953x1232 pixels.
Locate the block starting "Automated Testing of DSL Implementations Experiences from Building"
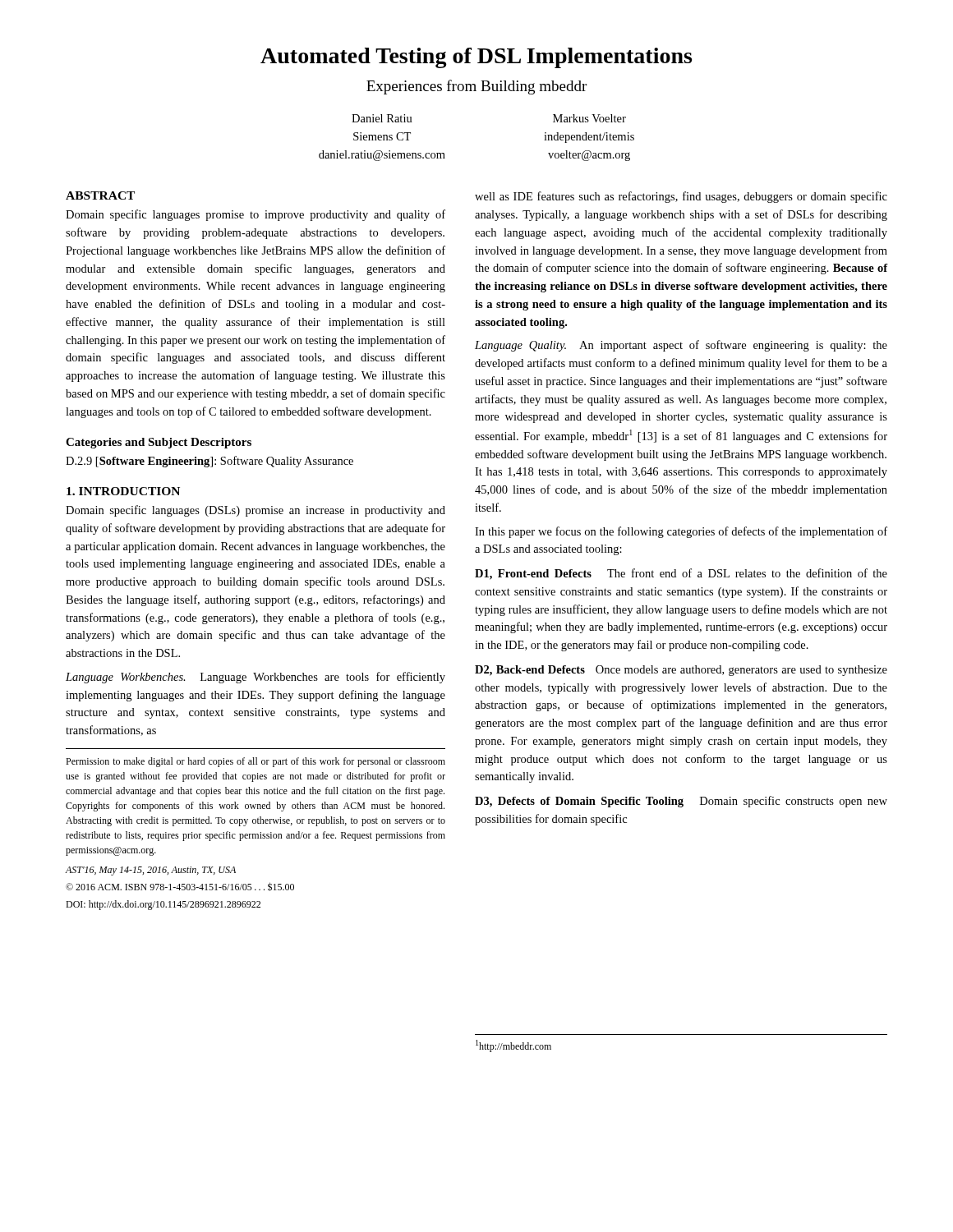(x=476, y=69)
